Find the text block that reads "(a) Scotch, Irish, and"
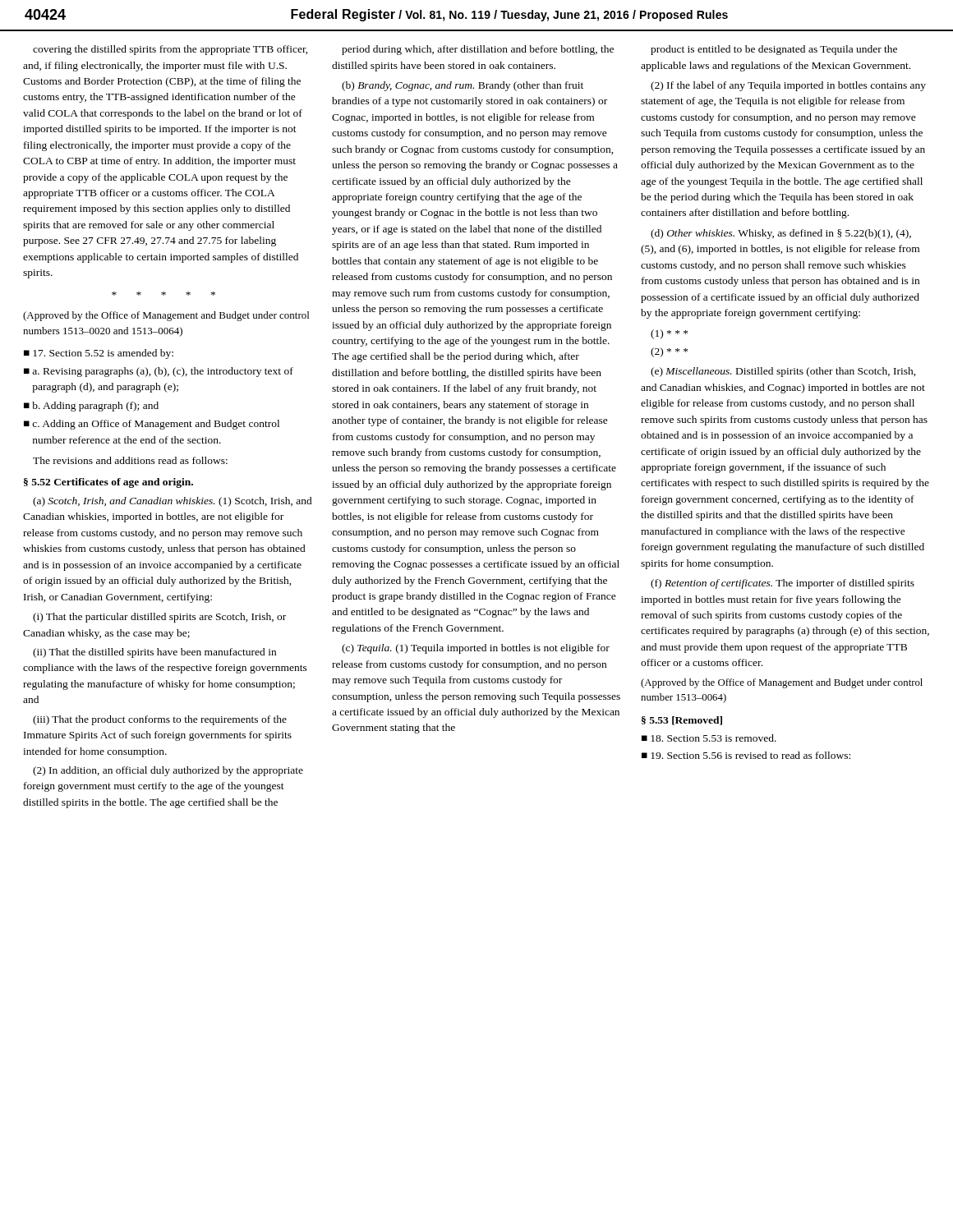The width and height of the screenshot is (953, 1232). (x=168, y=651)
